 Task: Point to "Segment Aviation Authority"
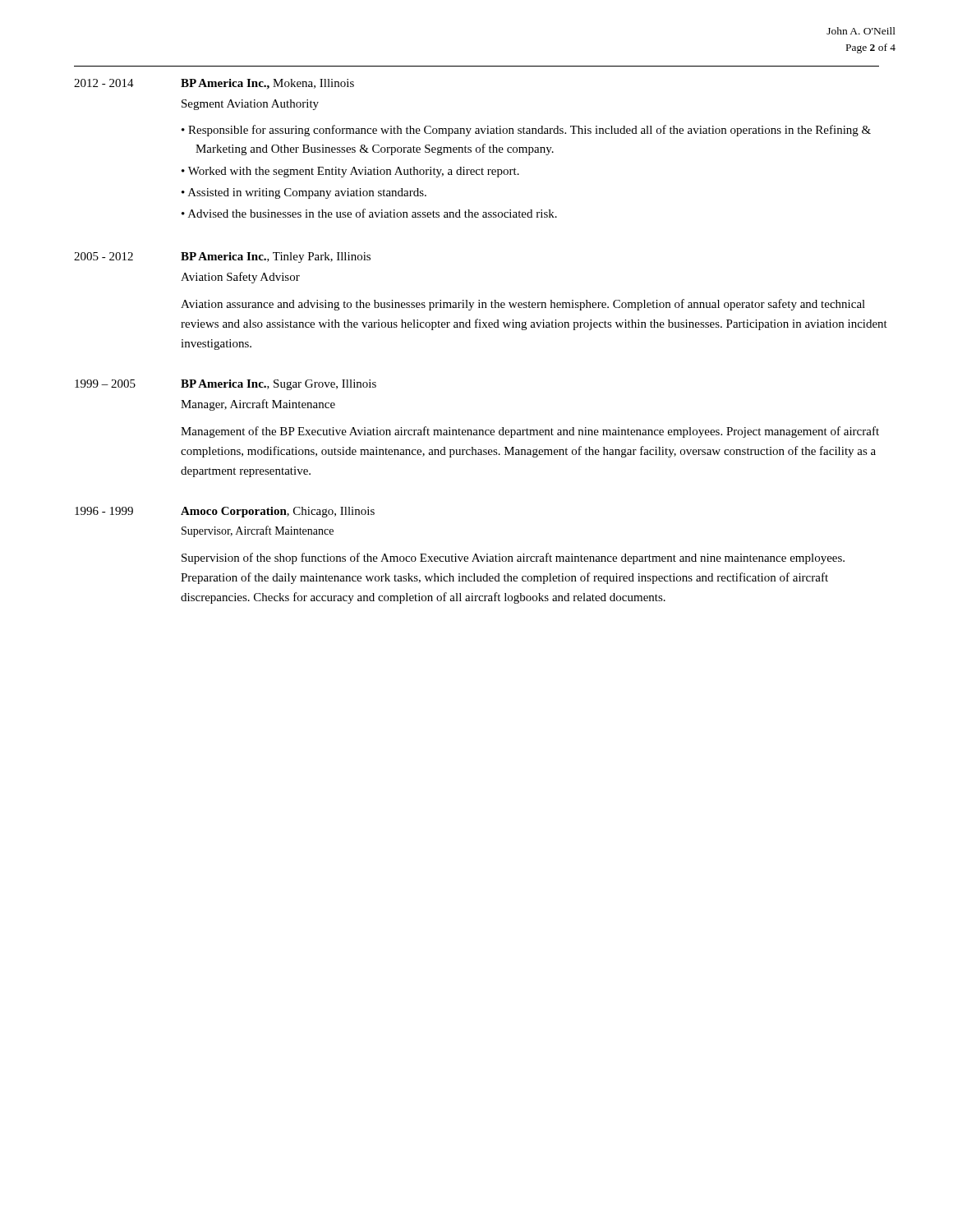[250, 103]
